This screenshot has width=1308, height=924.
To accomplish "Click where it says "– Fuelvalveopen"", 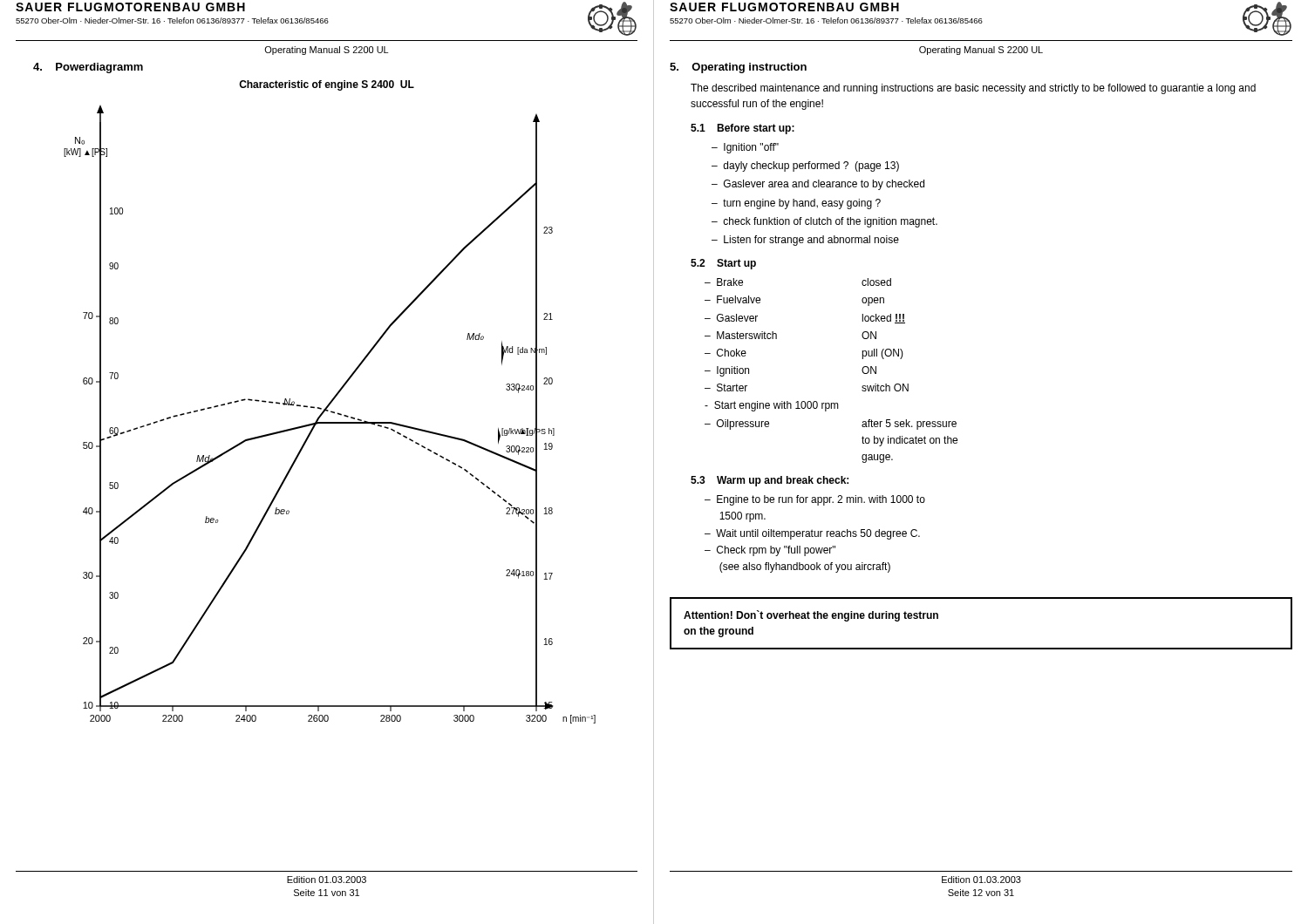I will [x=736, y=300].
